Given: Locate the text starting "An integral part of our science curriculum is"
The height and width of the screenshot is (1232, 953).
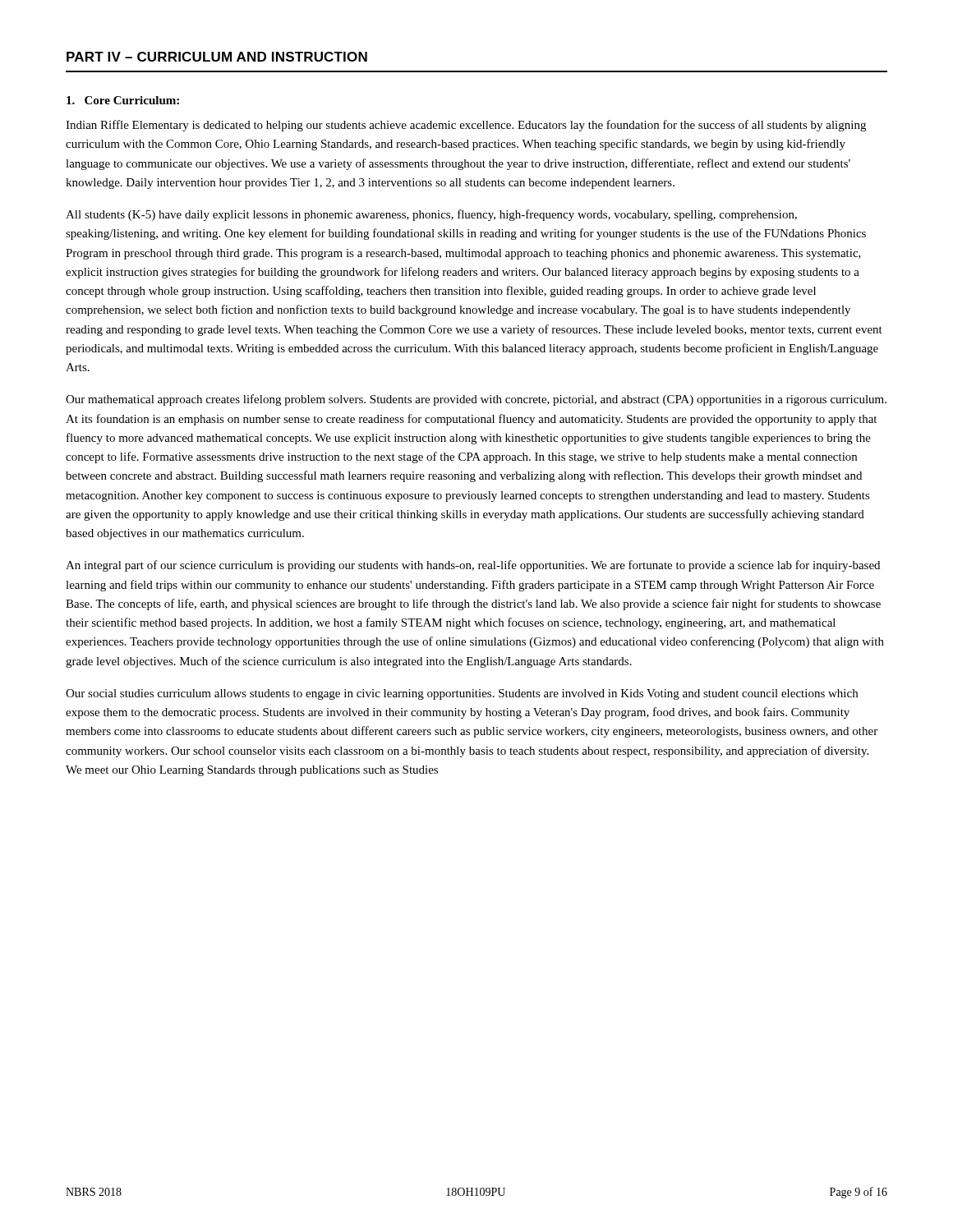Looking at the screenshot, I should click(475, 613).
